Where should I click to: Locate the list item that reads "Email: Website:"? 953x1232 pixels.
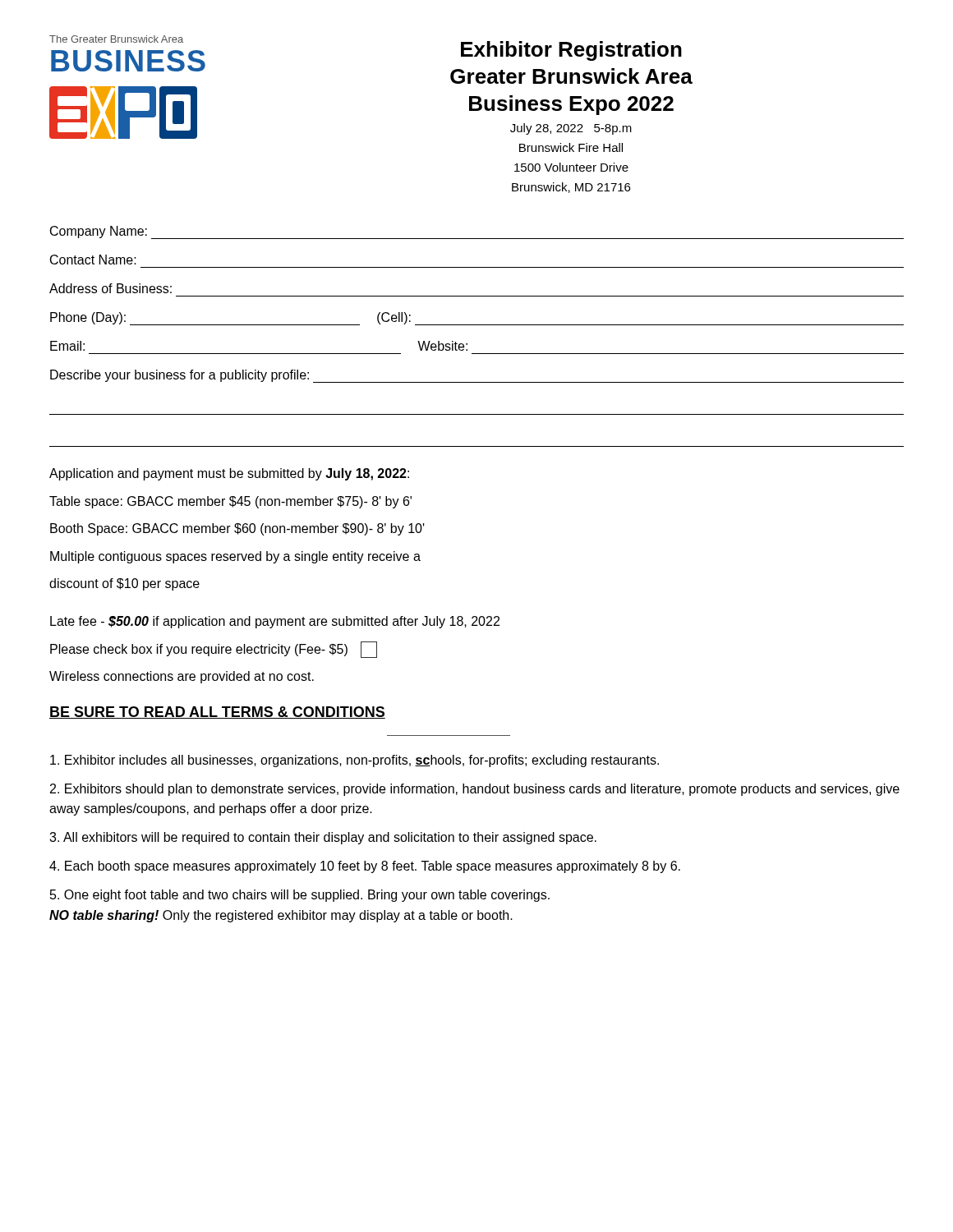click(476, 345)
